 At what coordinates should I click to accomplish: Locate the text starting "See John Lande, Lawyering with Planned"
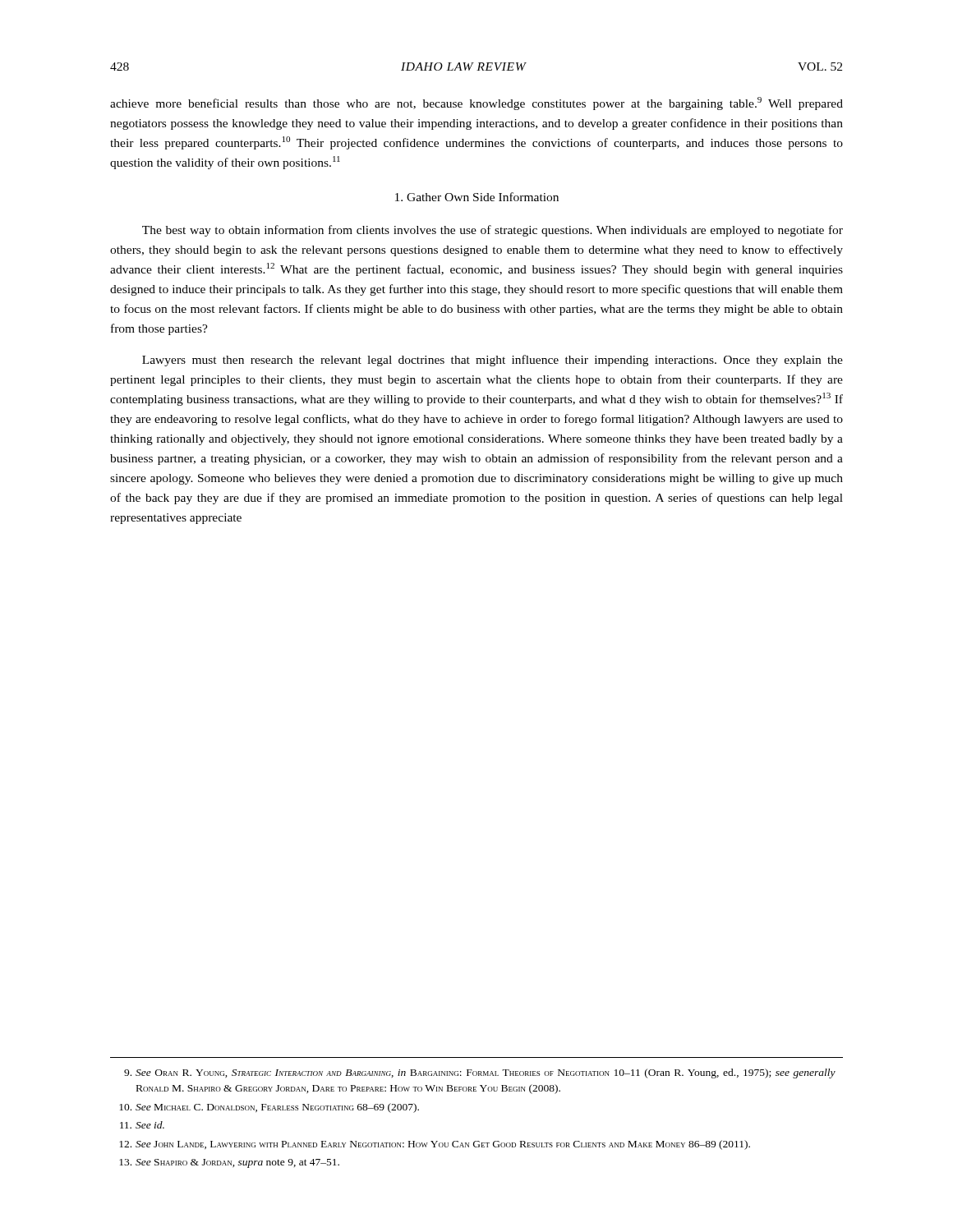pyautogui.click(x=473, y=1144)
